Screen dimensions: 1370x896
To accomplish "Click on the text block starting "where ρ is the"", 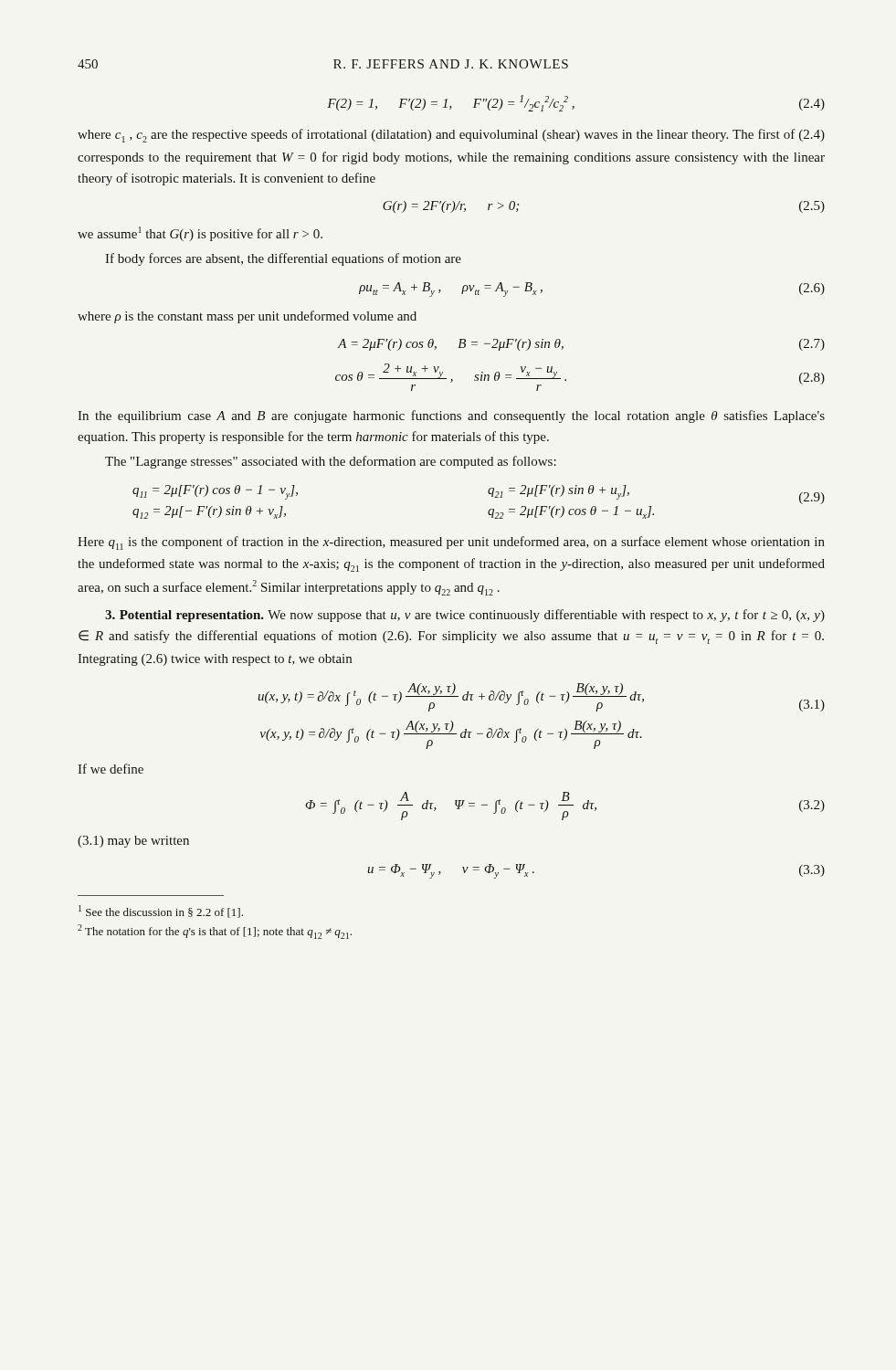I will tap(247, 316).
